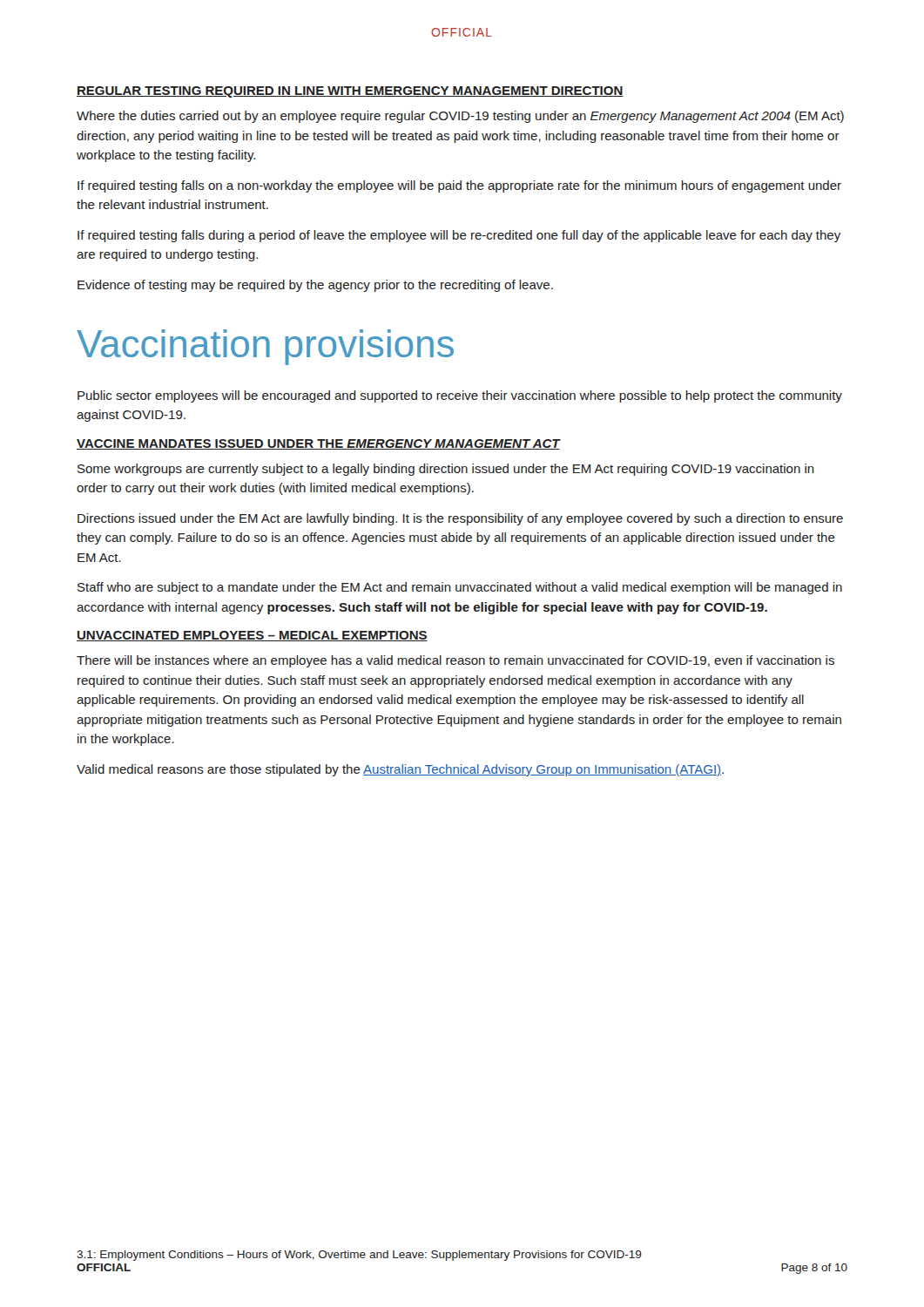924x1307 pixels.
Task: Select the text block containing "Evidence of testing may be required by"
Action: click(x=315, y=284)
